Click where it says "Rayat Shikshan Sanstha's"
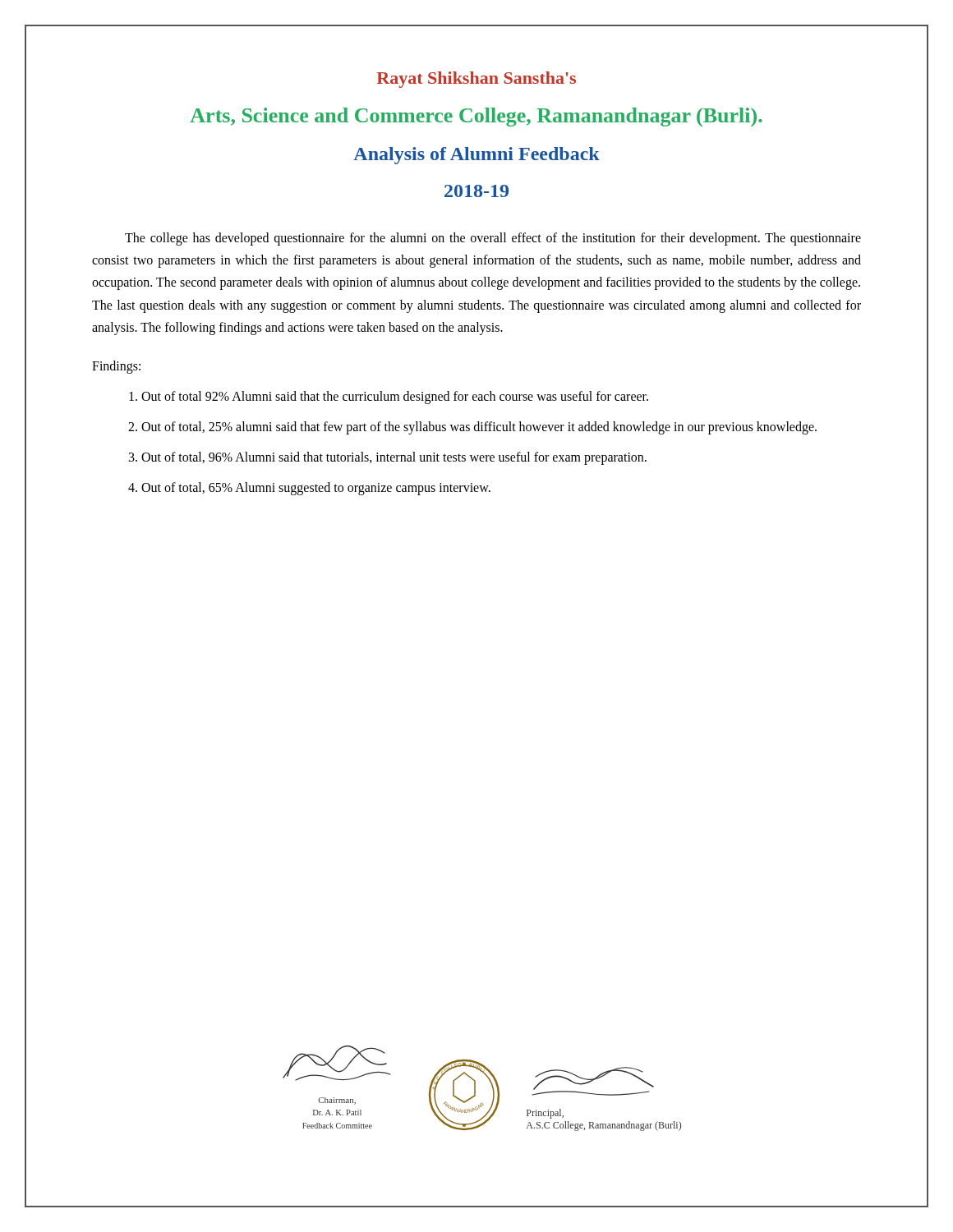Image resolution: width=953 pixels, height=1232 pixels. [x=476, y=78]
